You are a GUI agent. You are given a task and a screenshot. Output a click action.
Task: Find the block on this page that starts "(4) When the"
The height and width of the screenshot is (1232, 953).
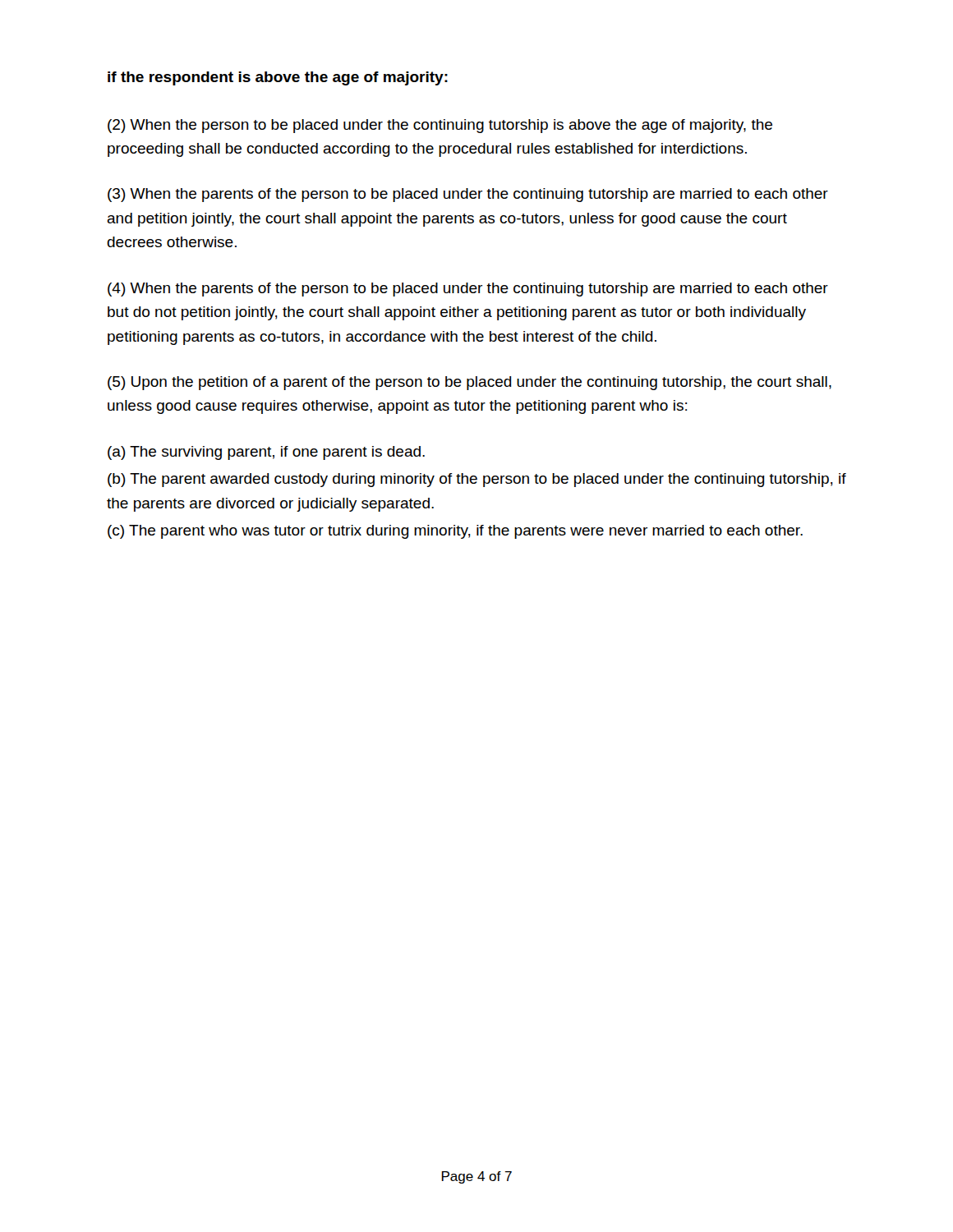(x=467, y=312)
